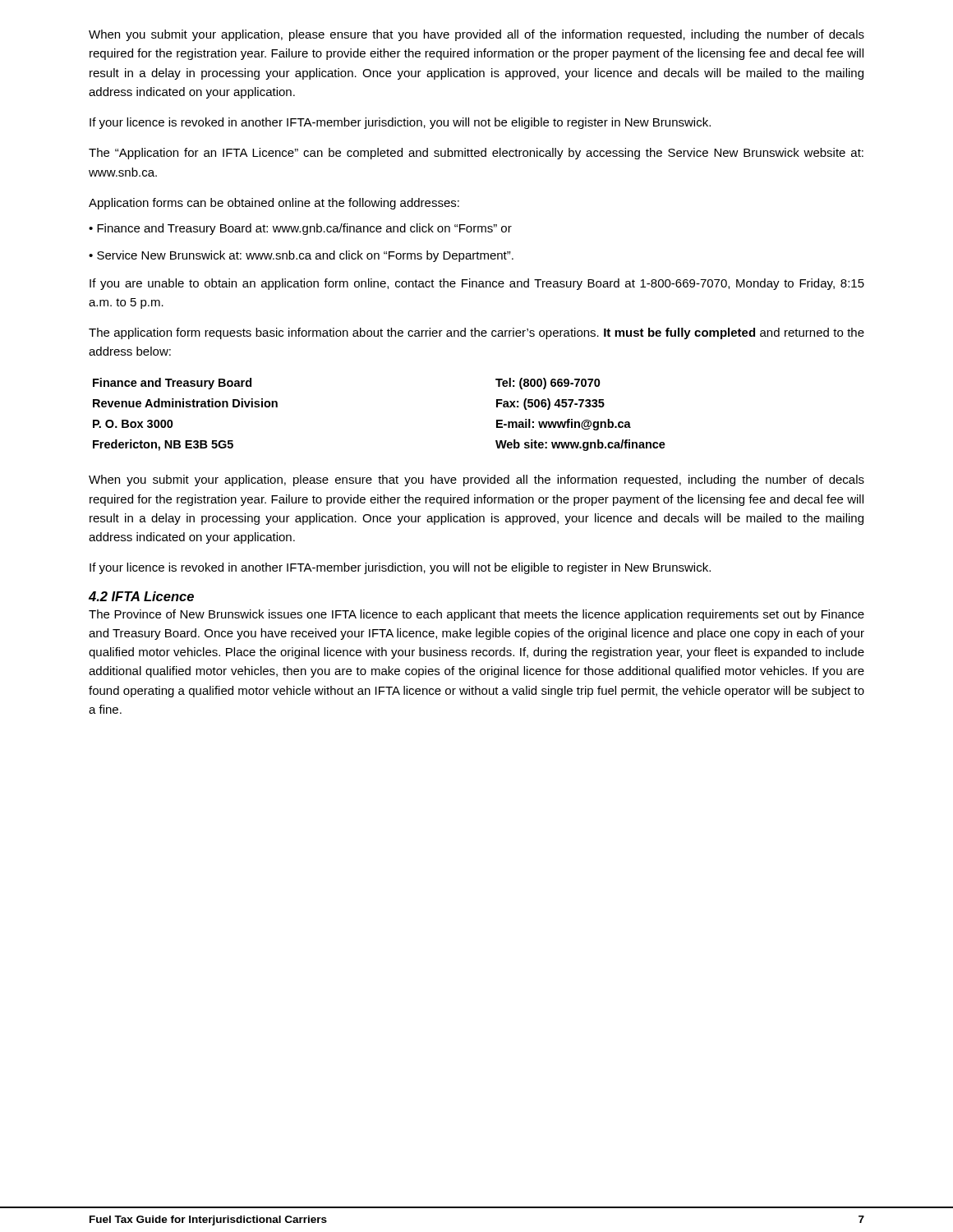Find the block on this page that starts "The application form requests basic information about"
The image size is (953, 1232).
coord(476,342)
